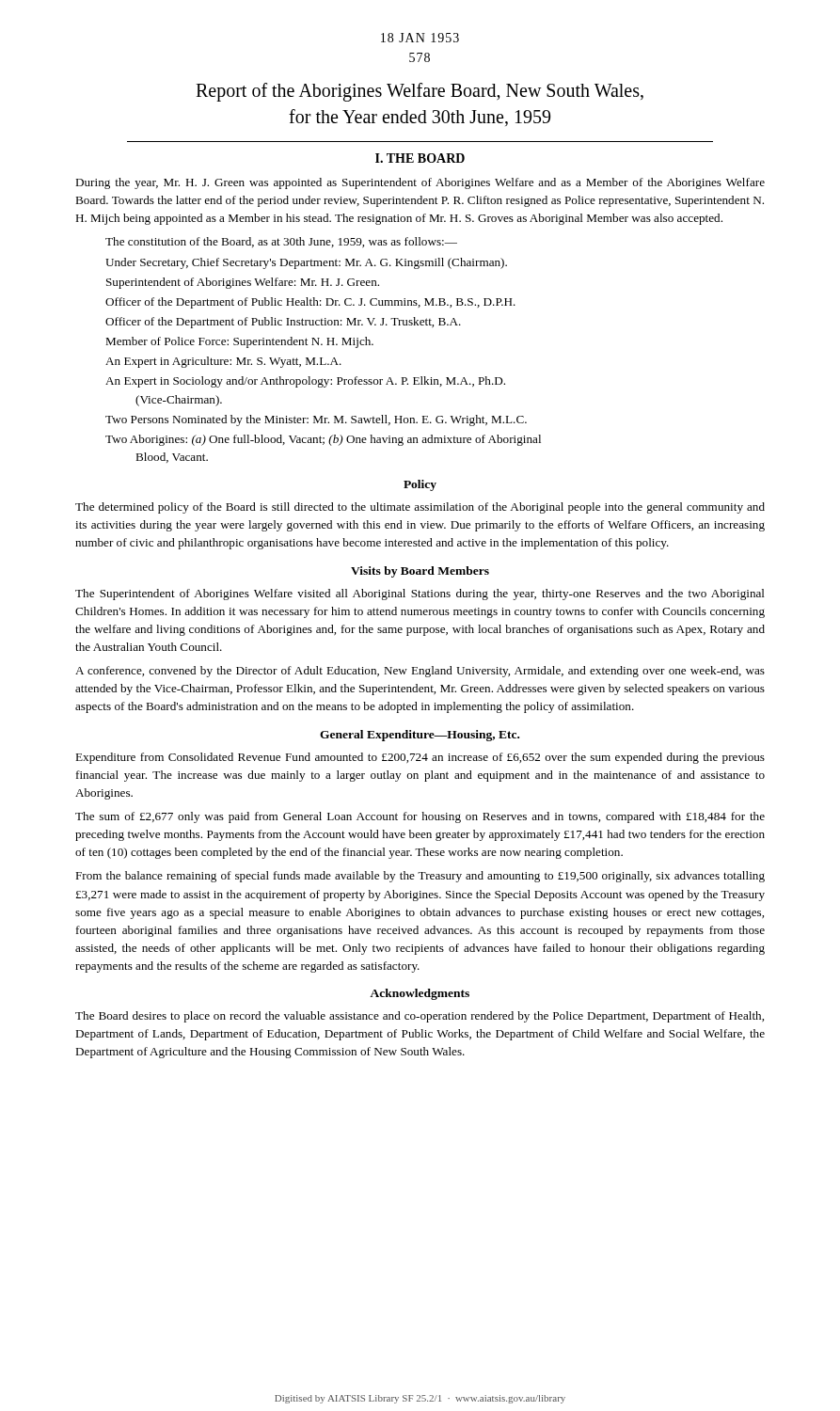Navigate to the text starting "Two Aborigines: (a) One full-blood, Vacant; (b)"
The image size is (840, 1411).
pos(323,448)
